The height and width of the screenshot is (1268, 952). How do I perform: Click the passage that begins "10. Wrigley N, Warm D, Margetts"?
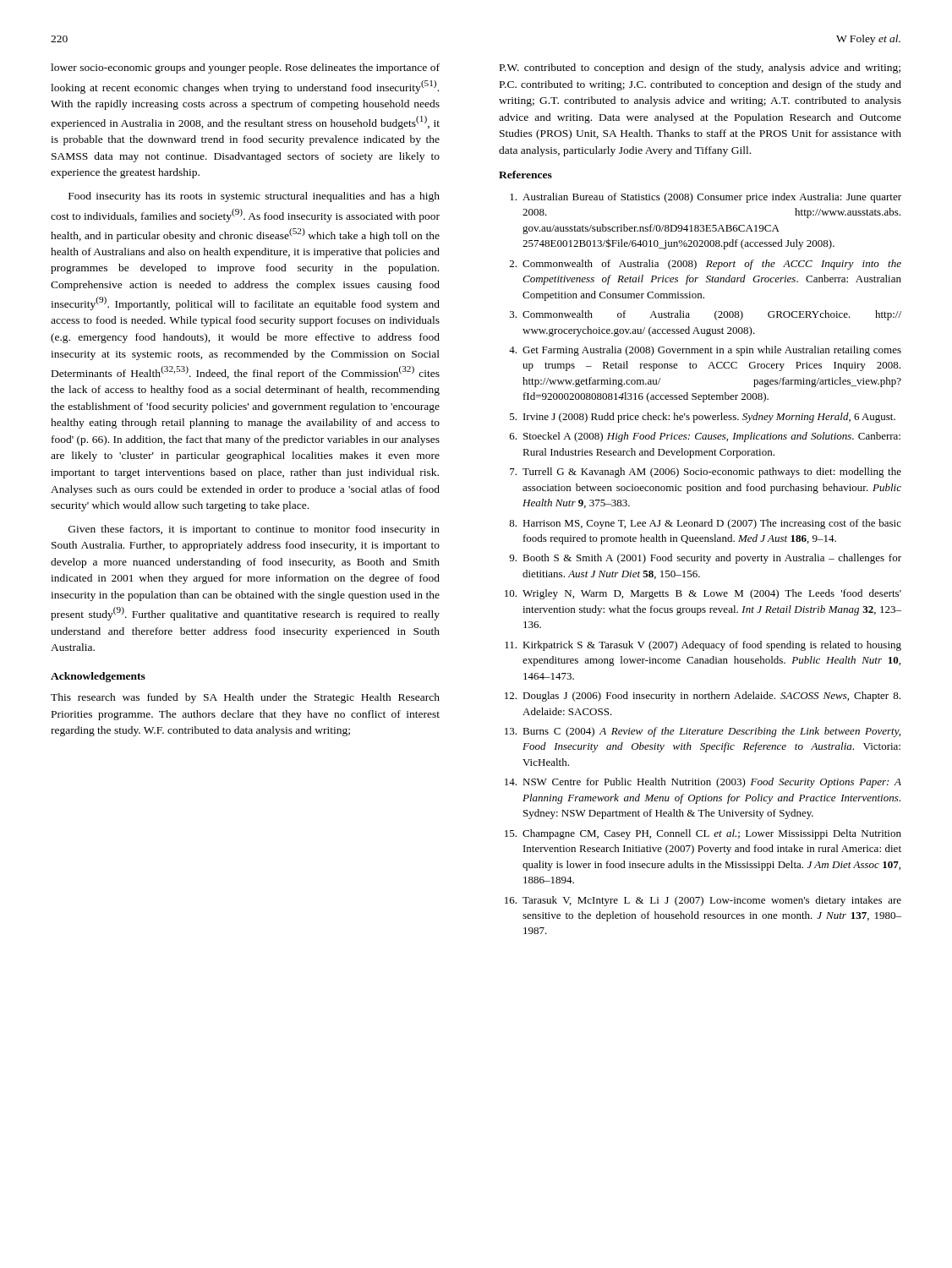point(700,609)
